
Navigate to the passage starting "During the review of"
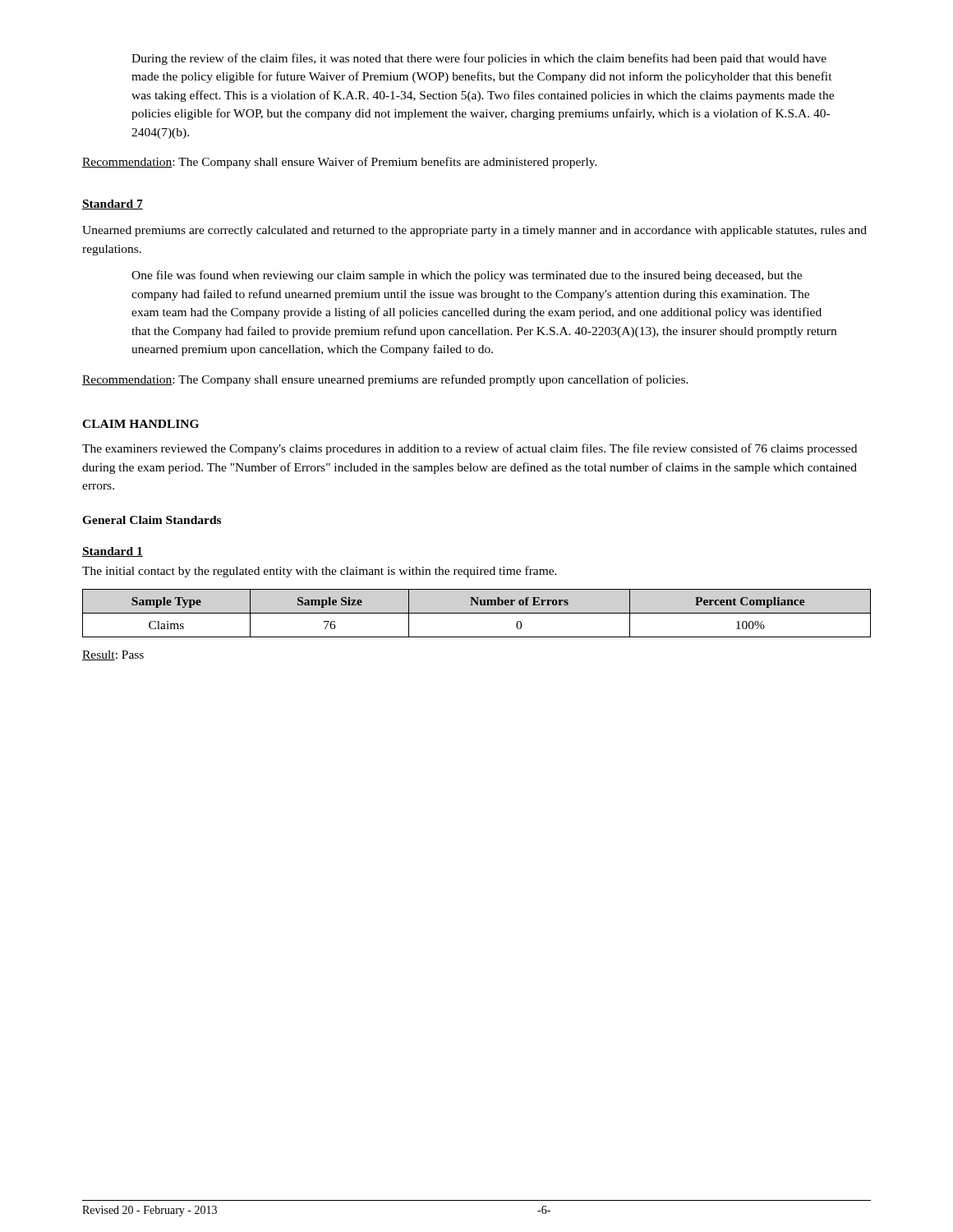tap(485, 95)
